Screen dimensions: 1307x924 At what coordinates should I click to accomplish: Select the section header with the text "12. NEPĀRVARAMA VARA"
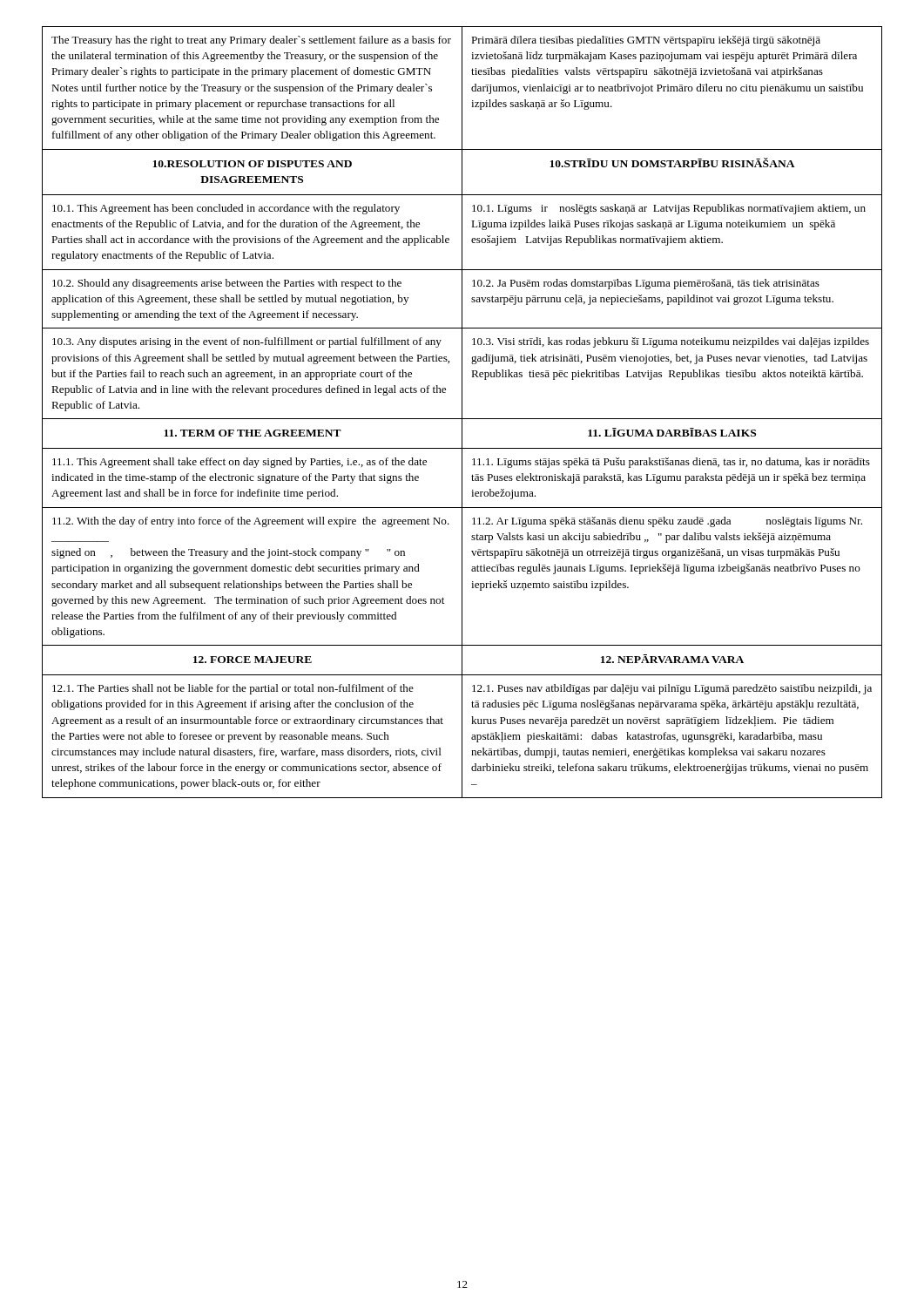[x=672, y=660]
